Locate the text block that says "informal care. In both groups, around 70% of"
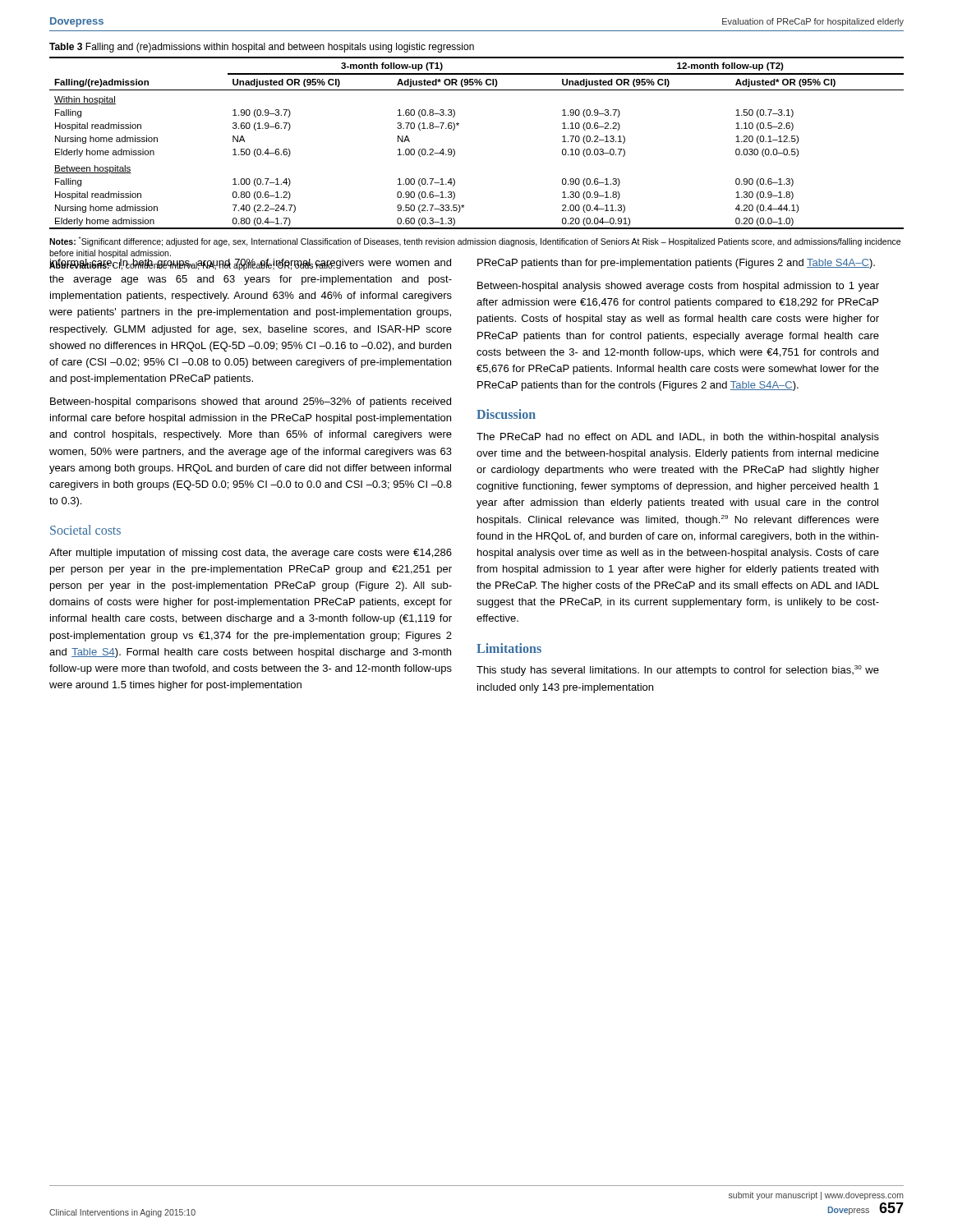The height and width of the screenshot is (1232, 953). click(251, 320)
